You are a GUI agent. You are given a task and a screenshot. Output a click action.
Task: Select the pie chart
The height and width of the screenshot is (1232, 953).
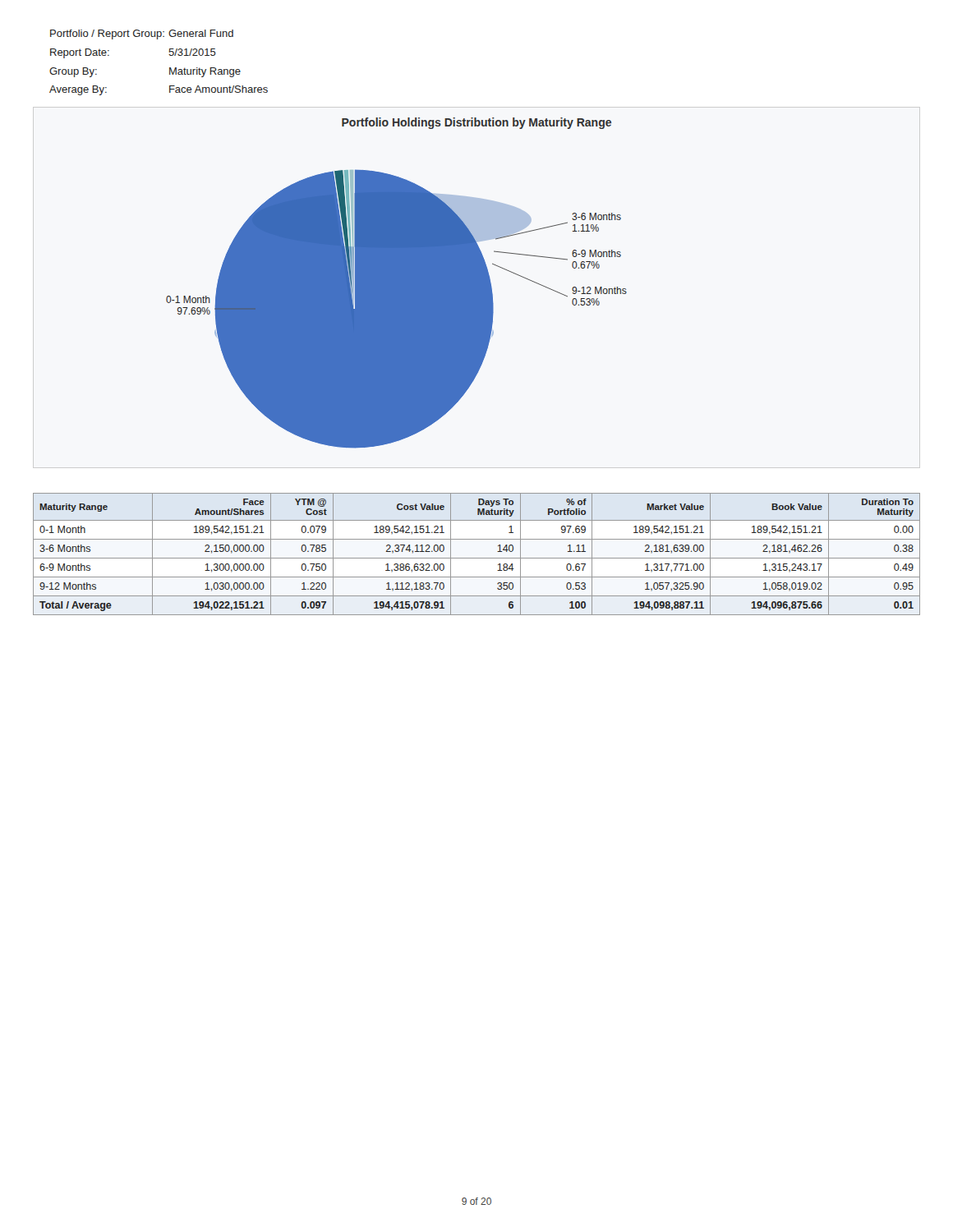pos(476,287)
